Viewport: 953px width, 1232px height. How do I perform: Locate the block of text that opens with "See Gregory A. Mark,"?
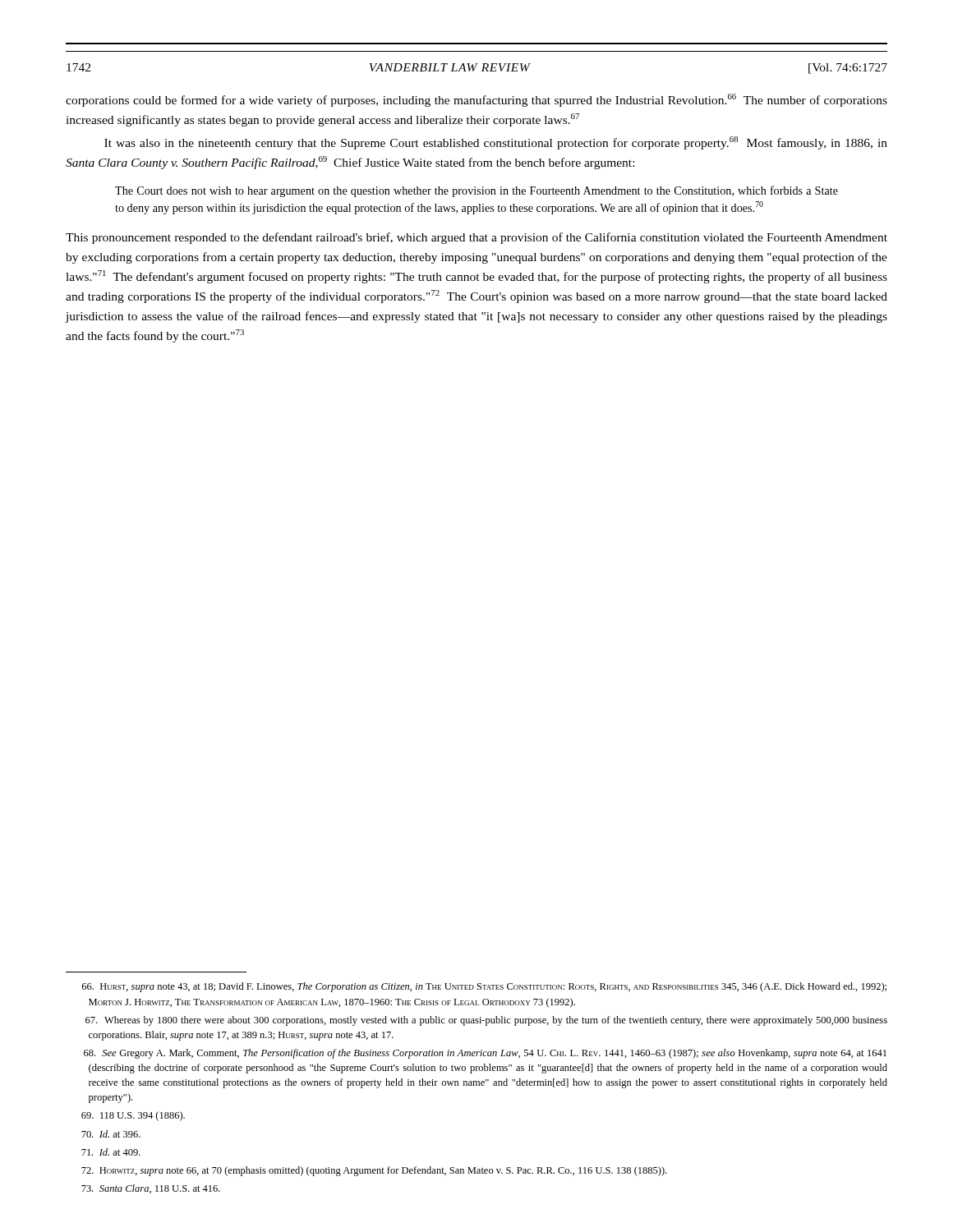[476, 1075]
